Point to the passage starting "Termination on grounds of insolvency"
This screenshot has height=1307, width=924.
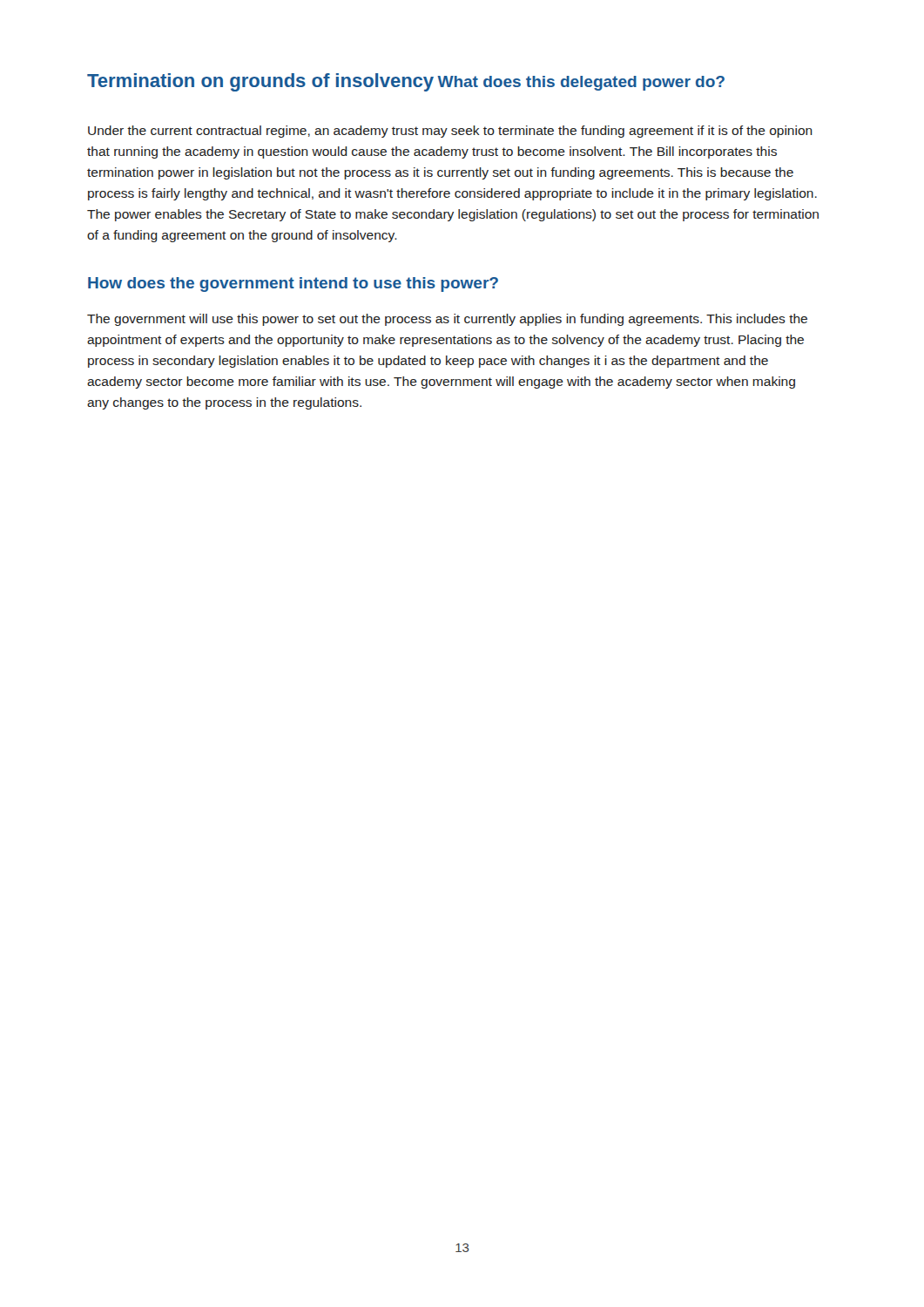tap(260, 81)
